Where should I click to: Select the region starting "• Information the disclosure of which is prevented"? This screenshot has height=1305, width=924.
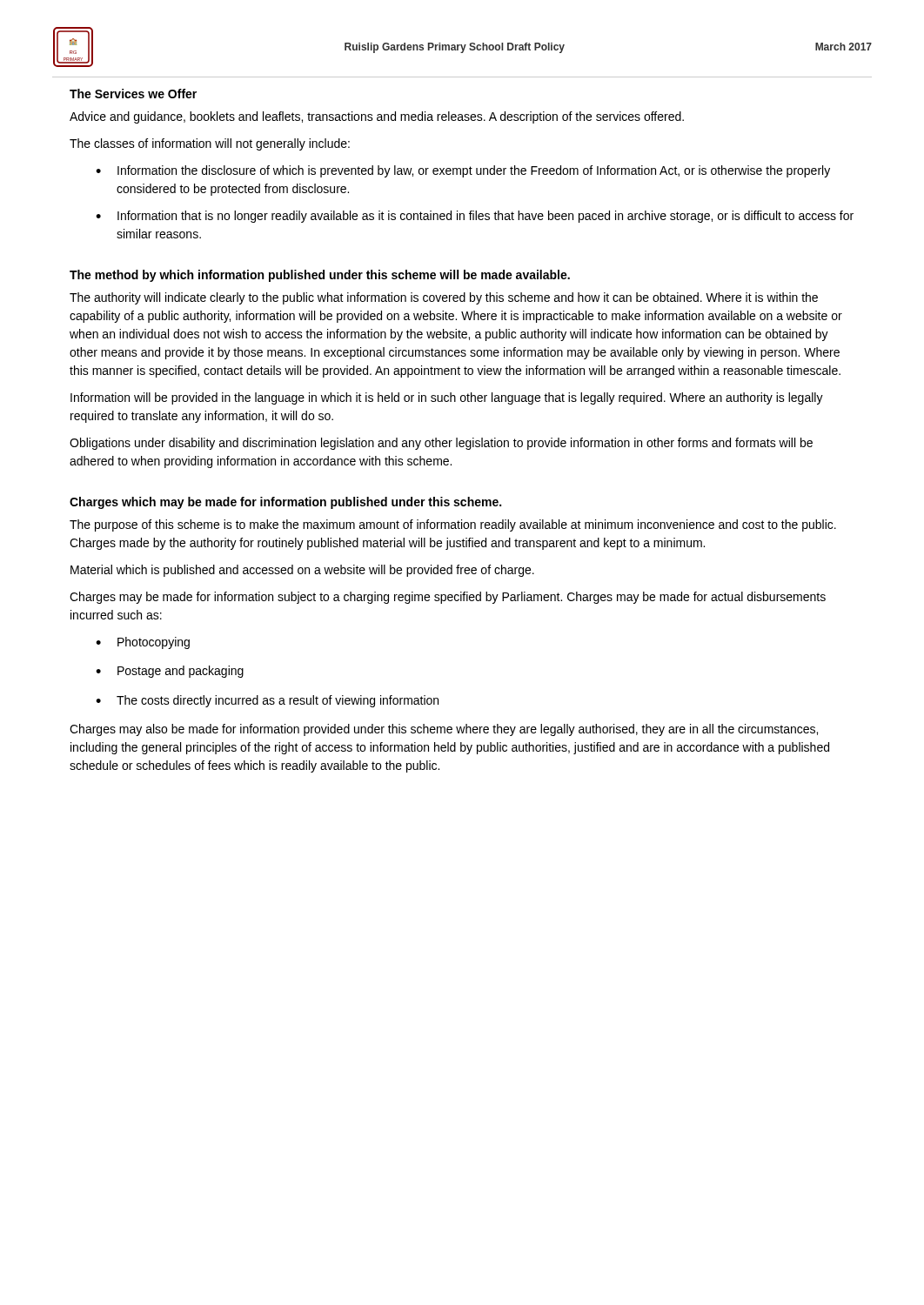point(475,180)
